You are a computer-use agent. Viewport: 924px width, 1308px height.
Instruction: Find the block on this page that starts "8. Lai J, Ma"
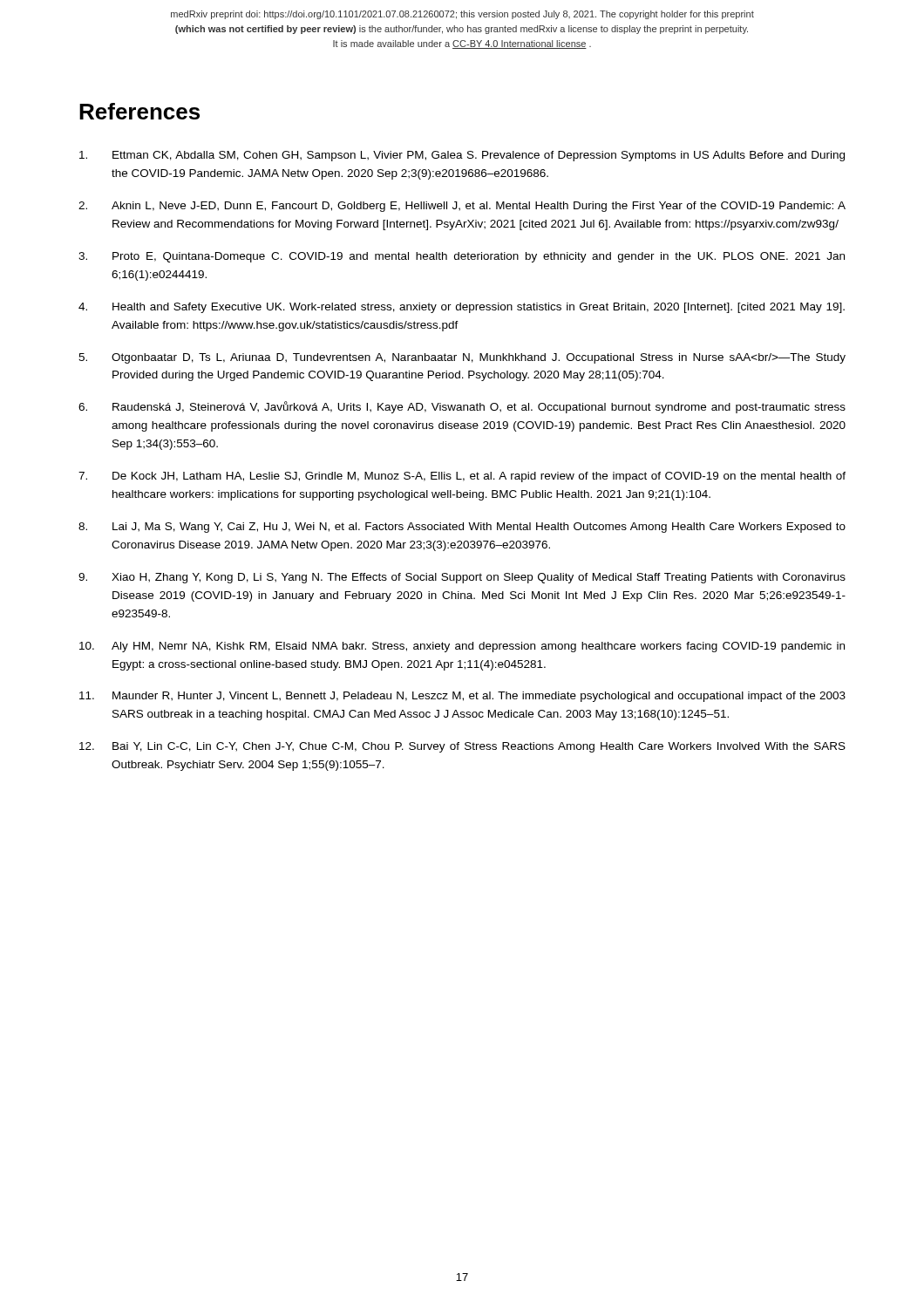click(462, 536)
